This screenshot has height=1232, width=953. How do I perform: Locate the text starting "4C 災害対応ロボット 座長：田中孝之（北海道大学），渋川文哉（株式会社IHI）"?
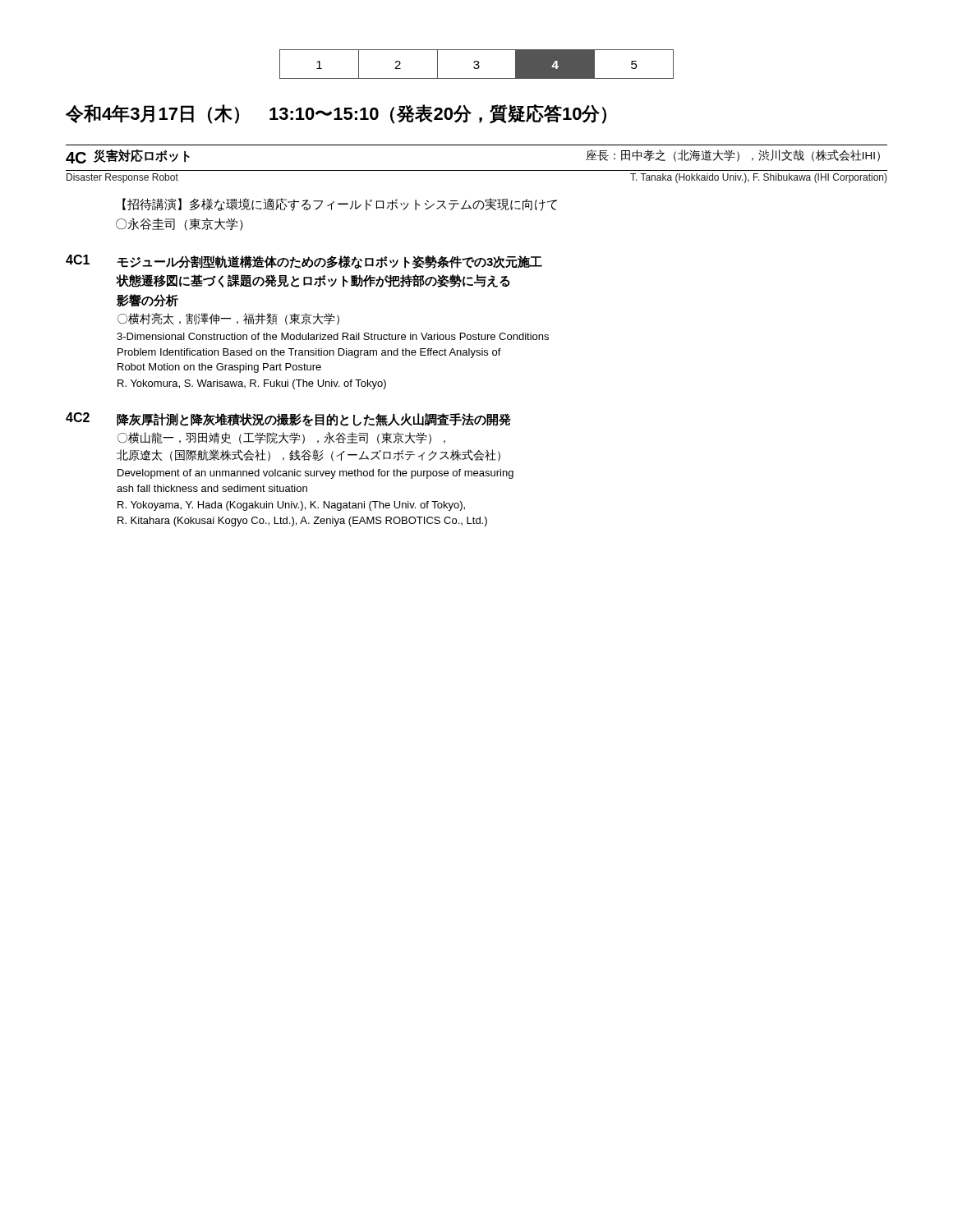tap(118, 156)
